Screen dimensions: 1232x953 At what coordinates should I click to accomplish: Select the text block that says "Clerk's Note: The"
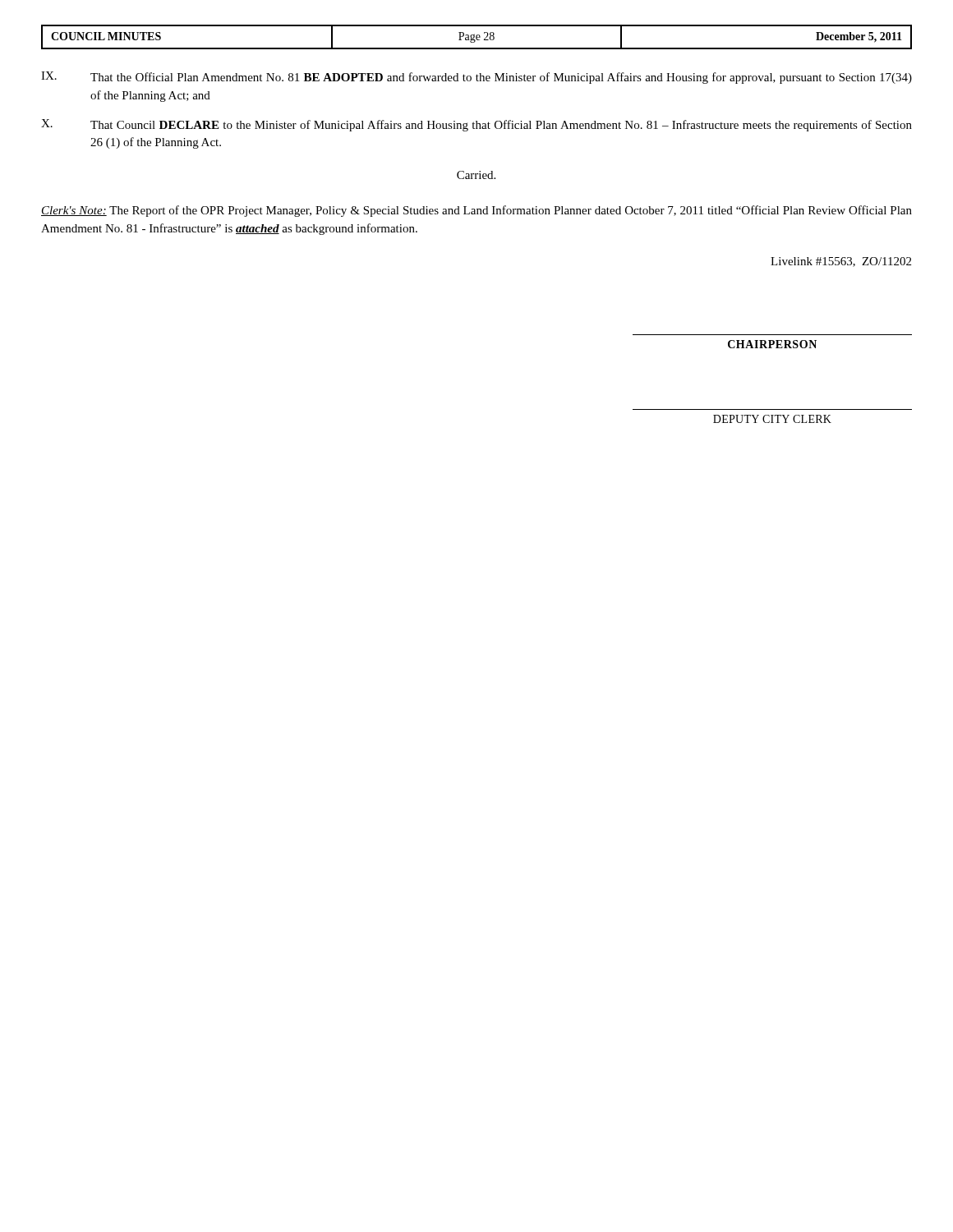click(x=476, y=219)
